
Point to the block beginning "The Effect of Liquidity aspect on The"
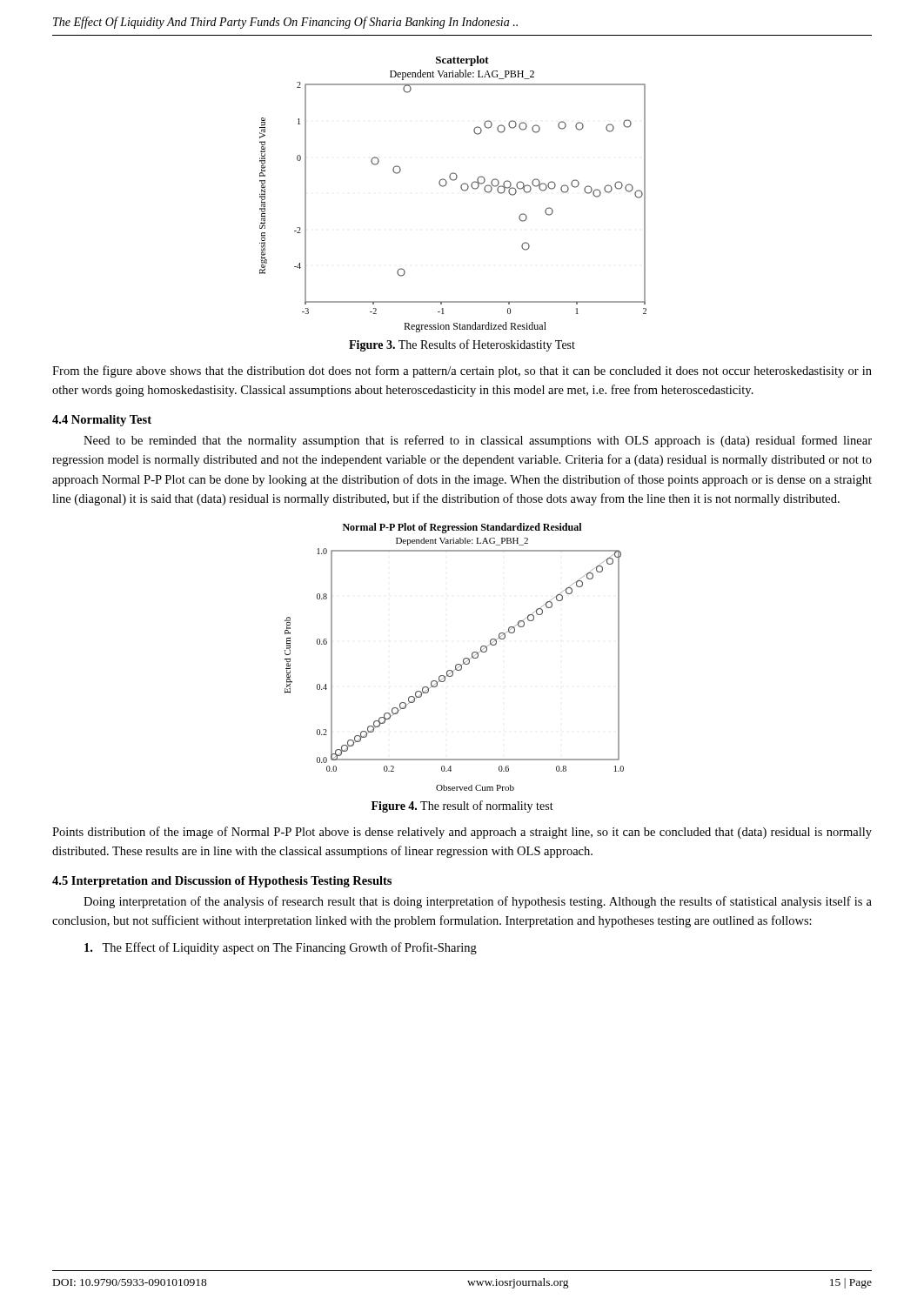point(280,947)
